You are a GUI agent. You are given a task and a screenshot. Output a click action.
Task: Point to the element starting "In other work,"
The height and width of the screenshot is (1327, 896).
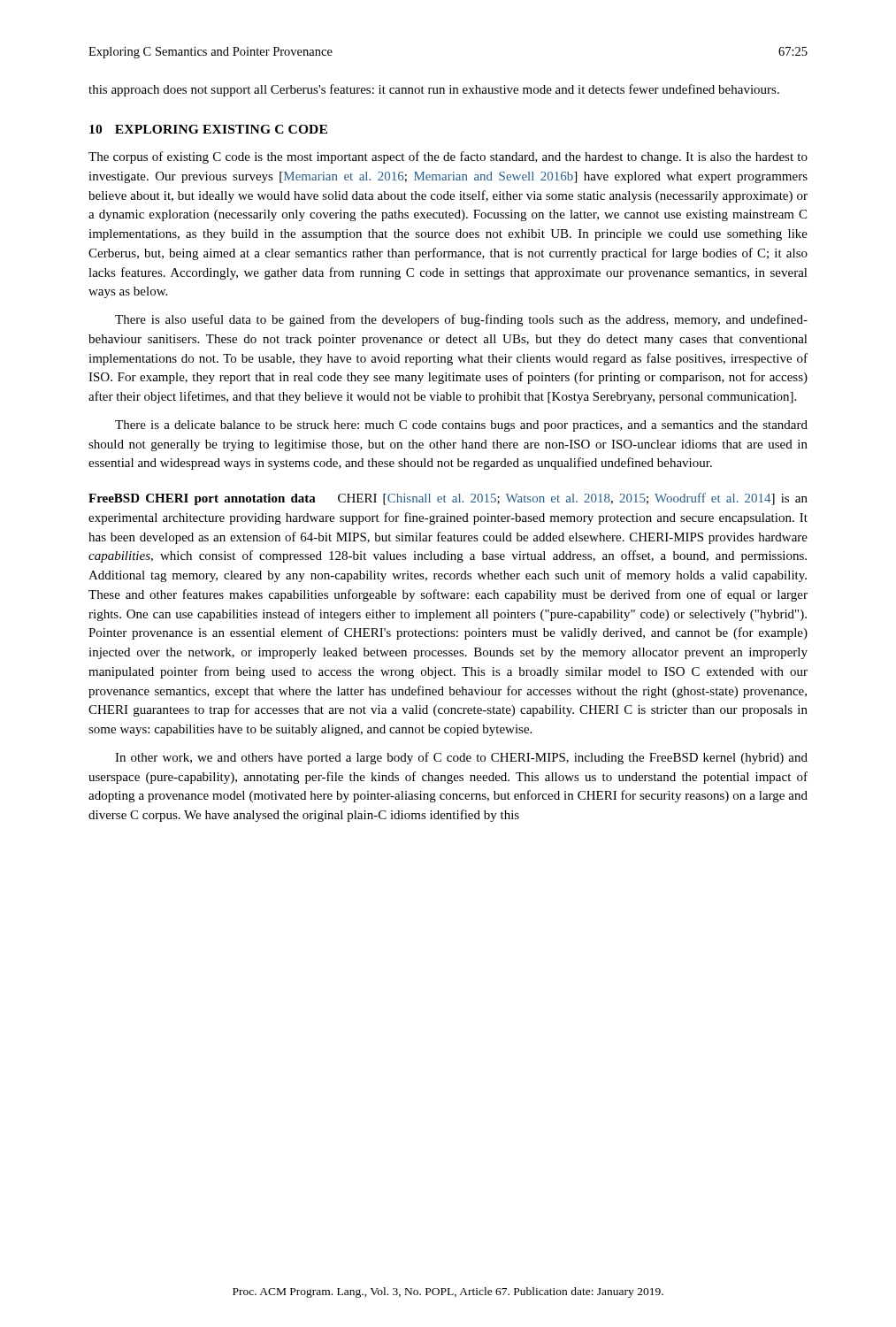pos(448,787)
